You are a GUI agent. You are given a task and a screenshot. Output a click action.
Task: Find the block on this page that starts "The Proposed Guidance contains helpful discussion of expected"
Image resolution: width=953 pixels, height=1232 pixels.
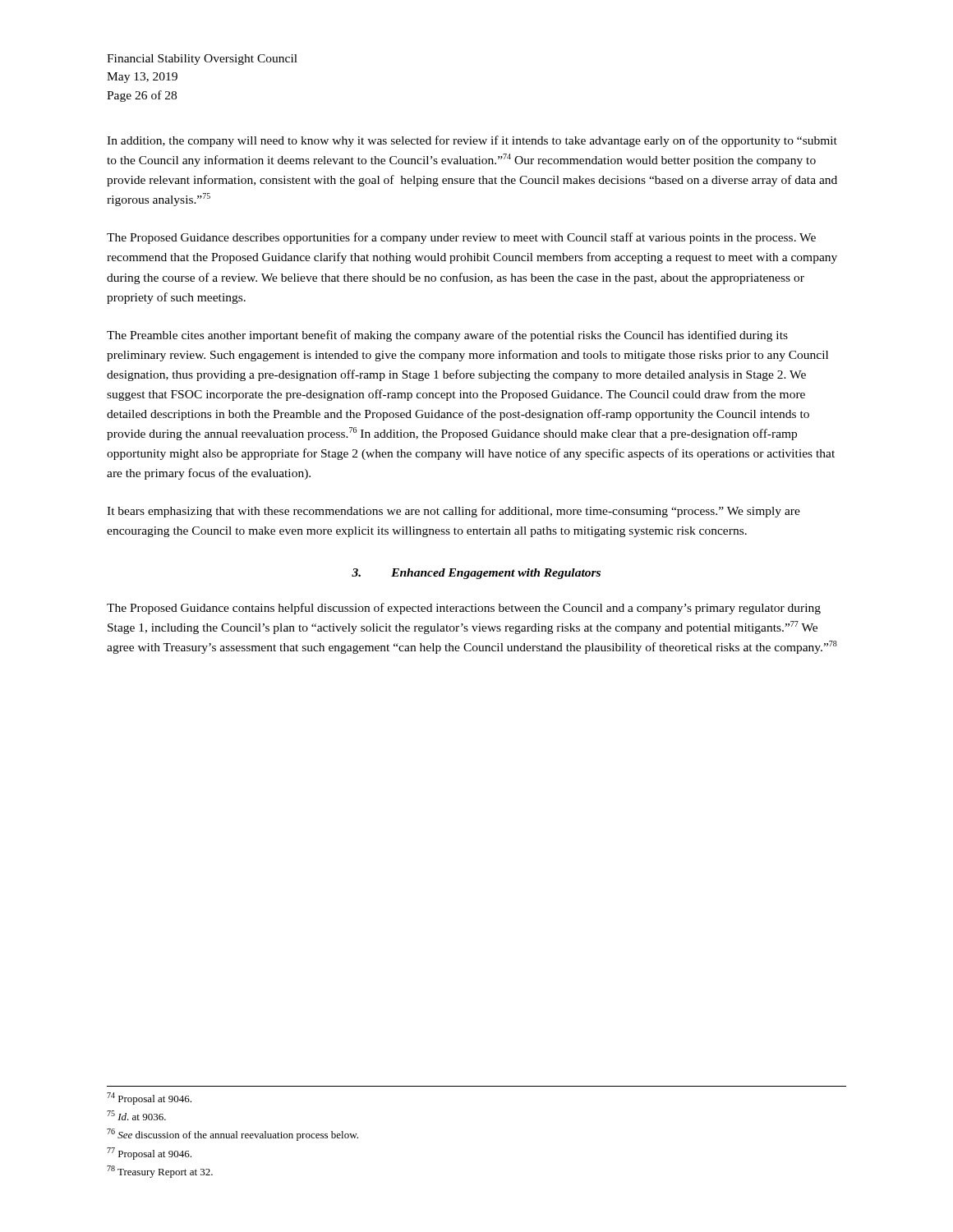tap(472, 627)
